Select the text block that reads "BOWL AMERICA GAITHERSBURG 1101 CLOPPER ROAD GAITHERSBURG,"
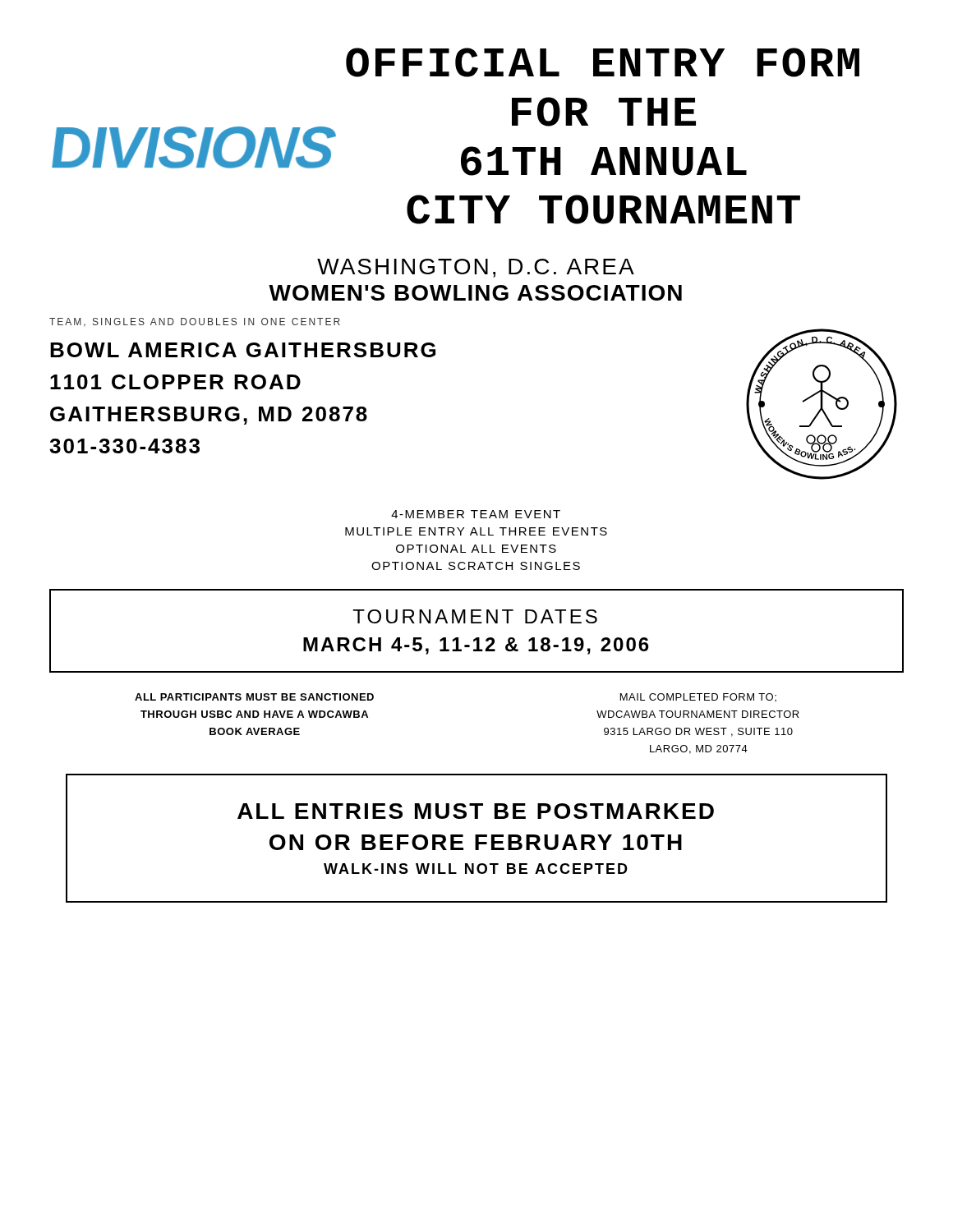 click(244, 398)
